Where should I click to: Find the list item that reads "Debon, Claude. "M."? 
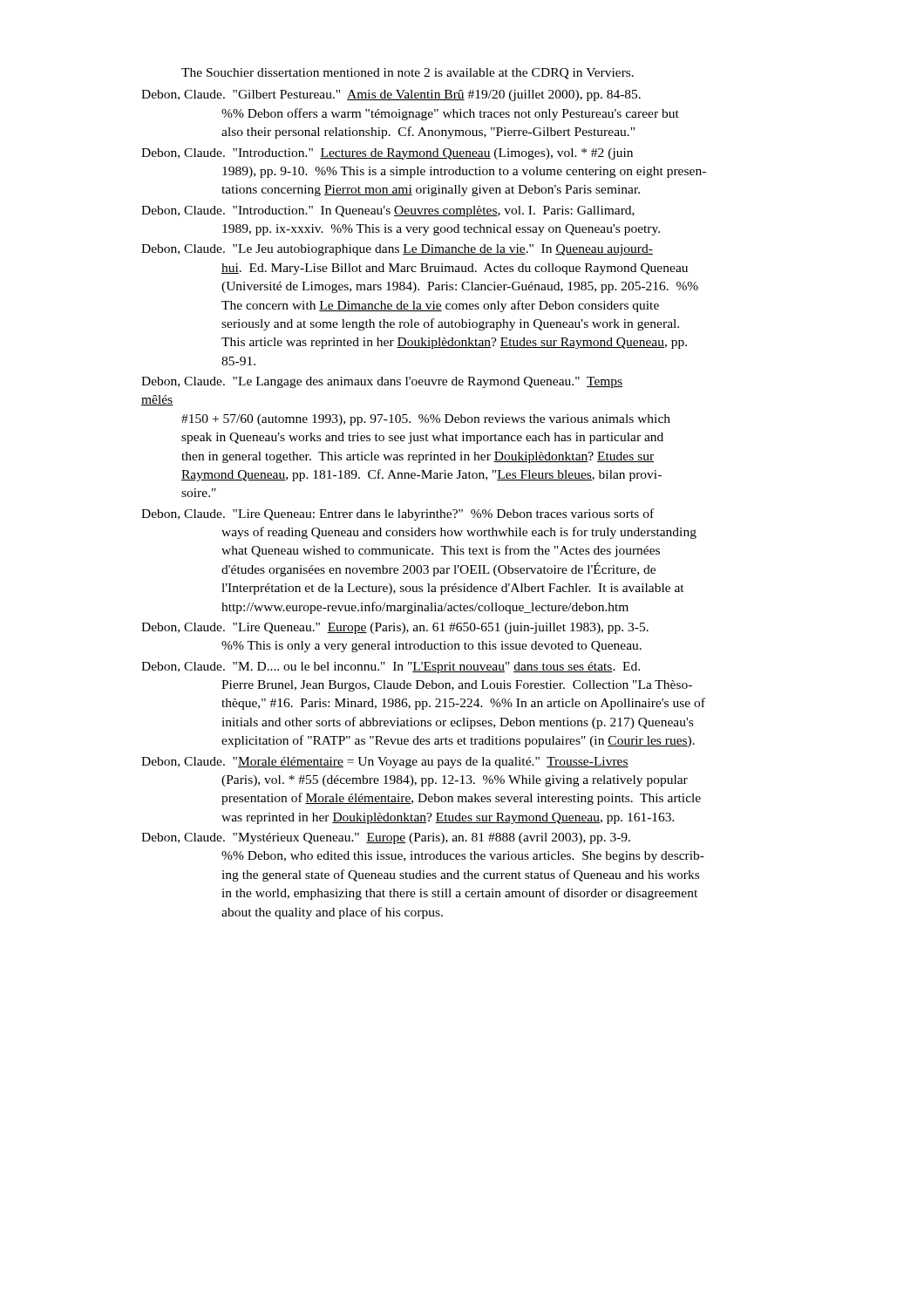point(493,703)
